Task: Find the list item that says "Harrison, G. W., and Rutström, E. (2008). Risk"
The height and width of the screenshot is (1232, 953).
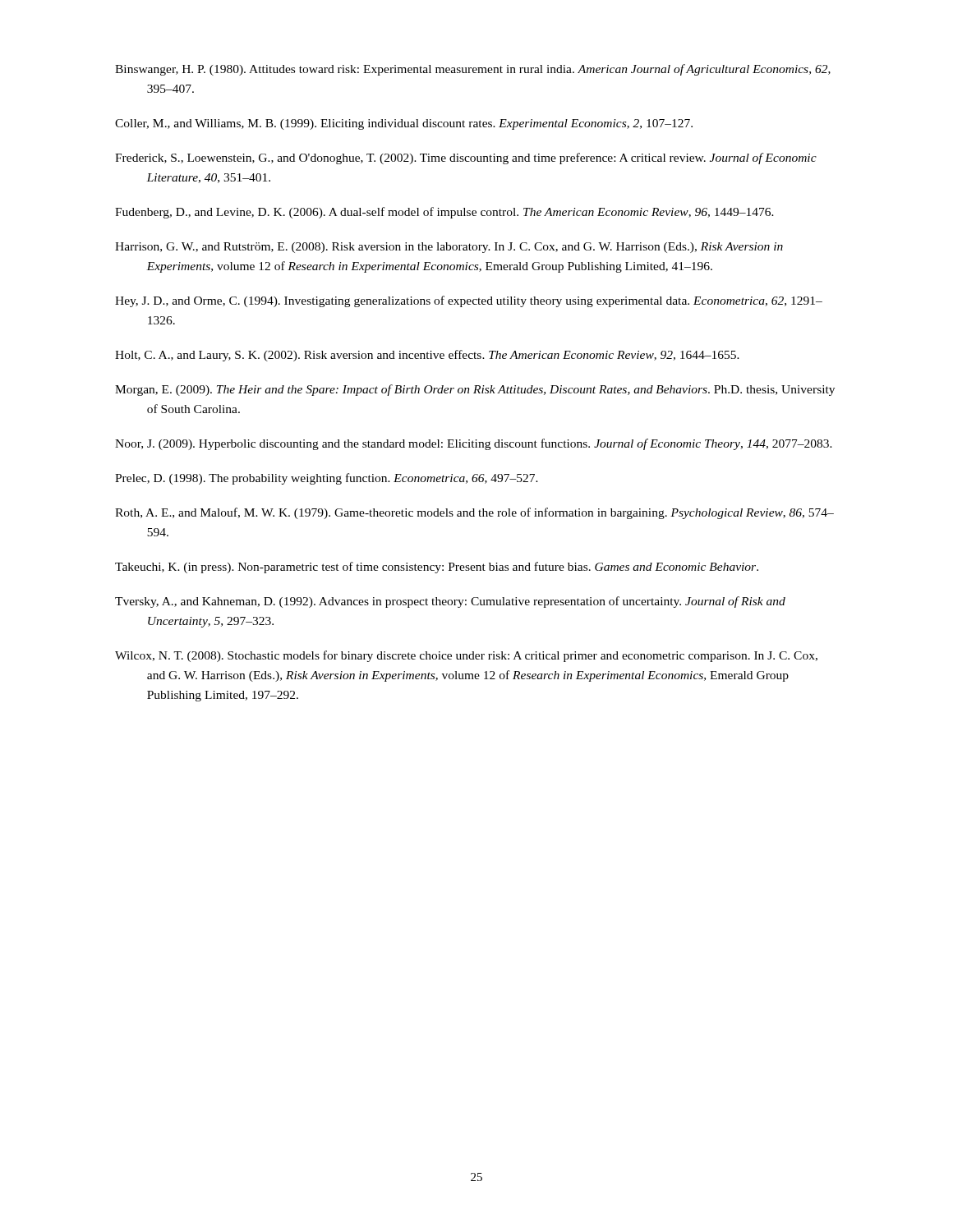Action: tap(449, 256)
